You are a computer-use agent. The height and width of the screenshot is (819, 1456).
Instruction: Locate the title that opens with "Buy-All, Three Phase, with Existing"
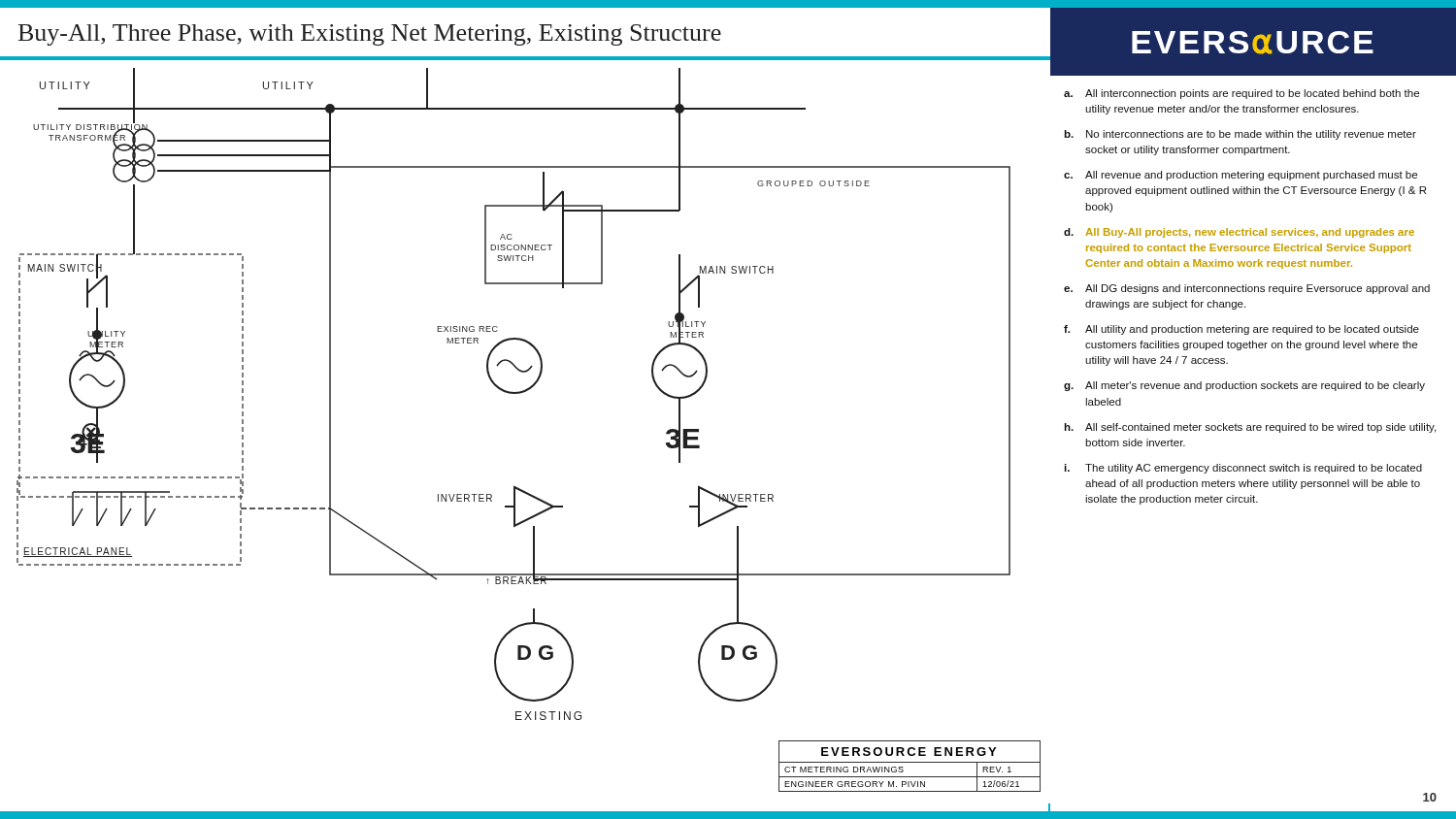369,33
